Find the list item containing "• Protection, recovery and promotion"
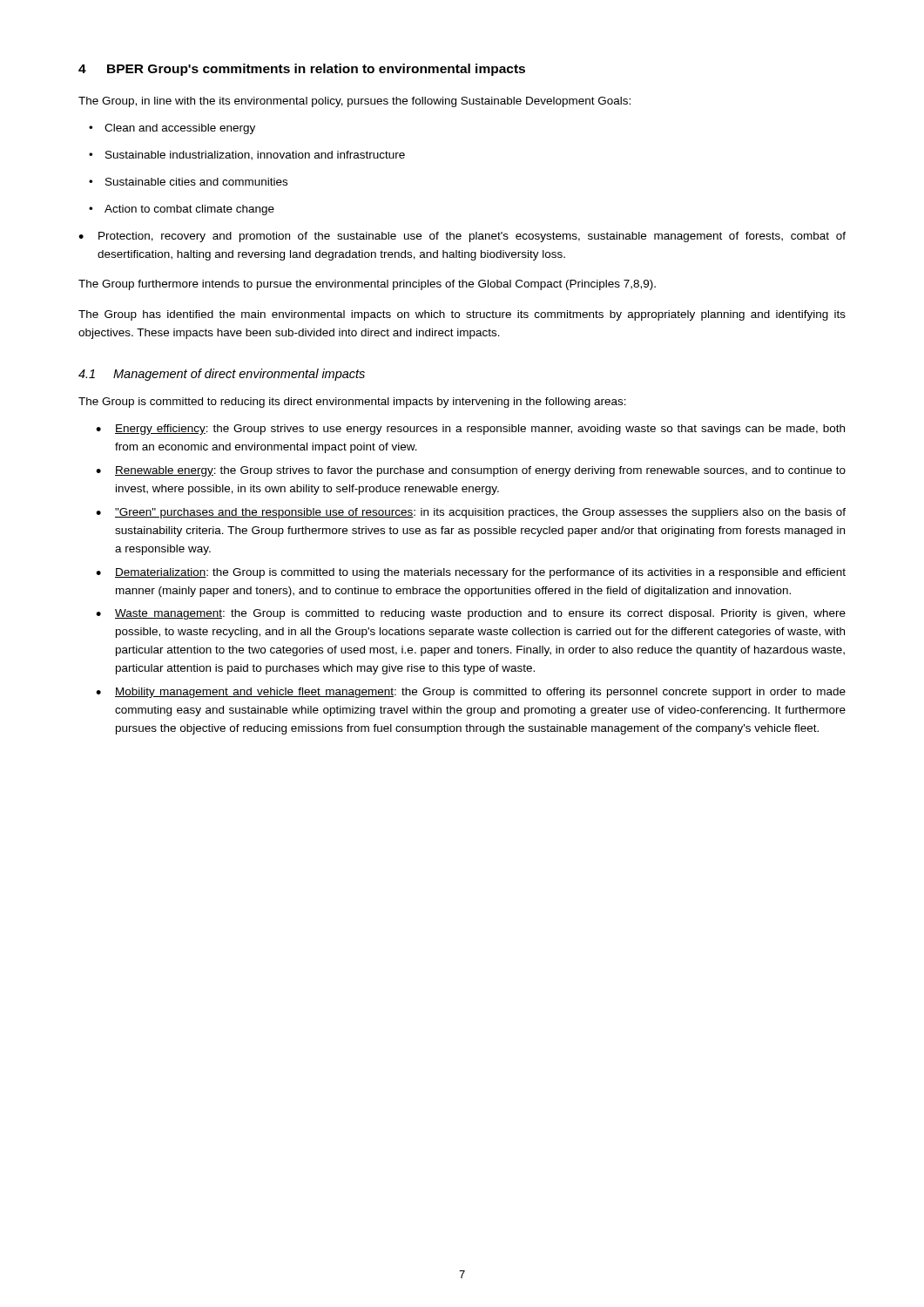The width and height of the screenshot is (924, 1307). coord(462,245)
